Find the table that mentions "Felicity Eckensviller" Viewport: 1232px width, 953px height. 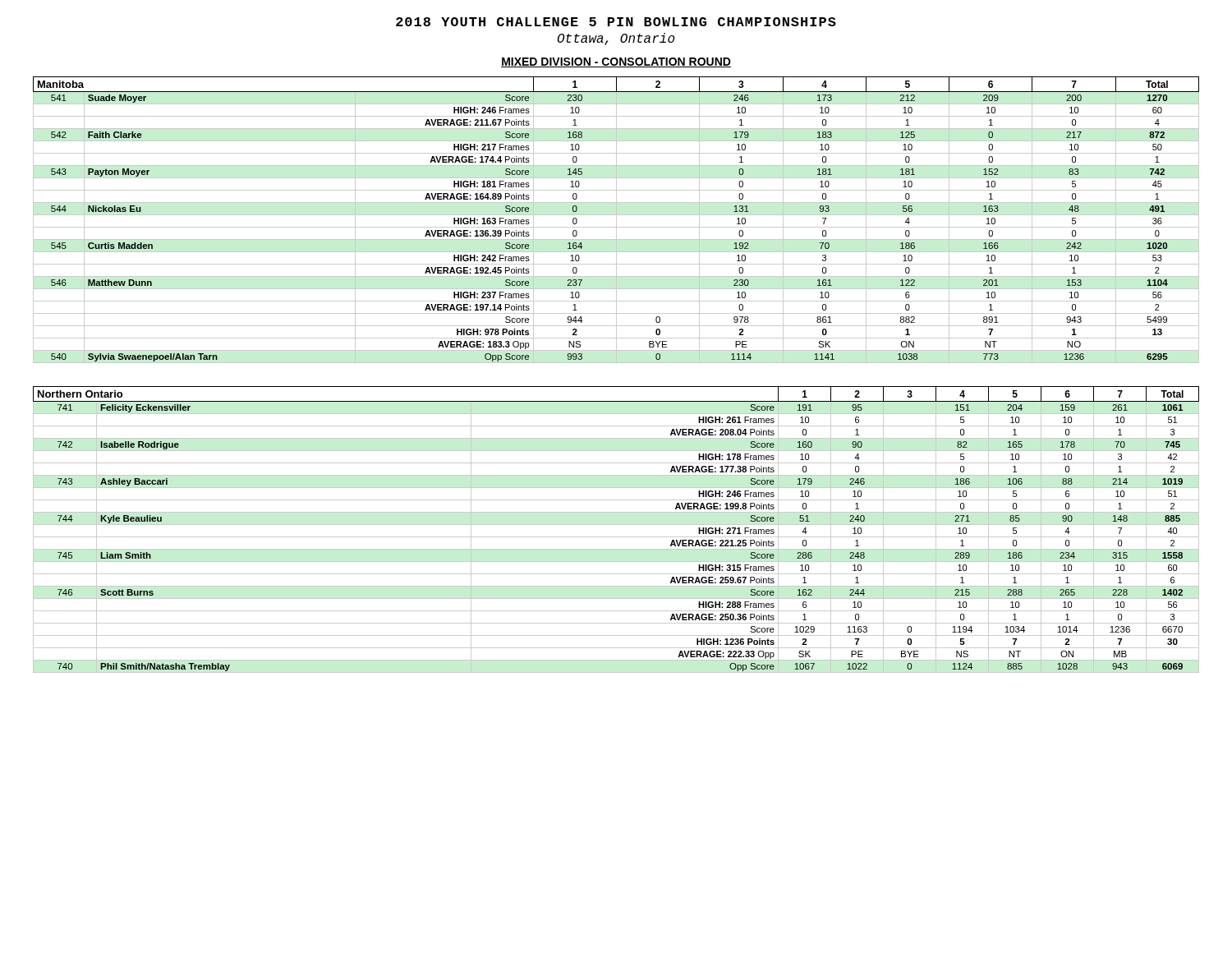pyautogui.click(x=616, y=529)
